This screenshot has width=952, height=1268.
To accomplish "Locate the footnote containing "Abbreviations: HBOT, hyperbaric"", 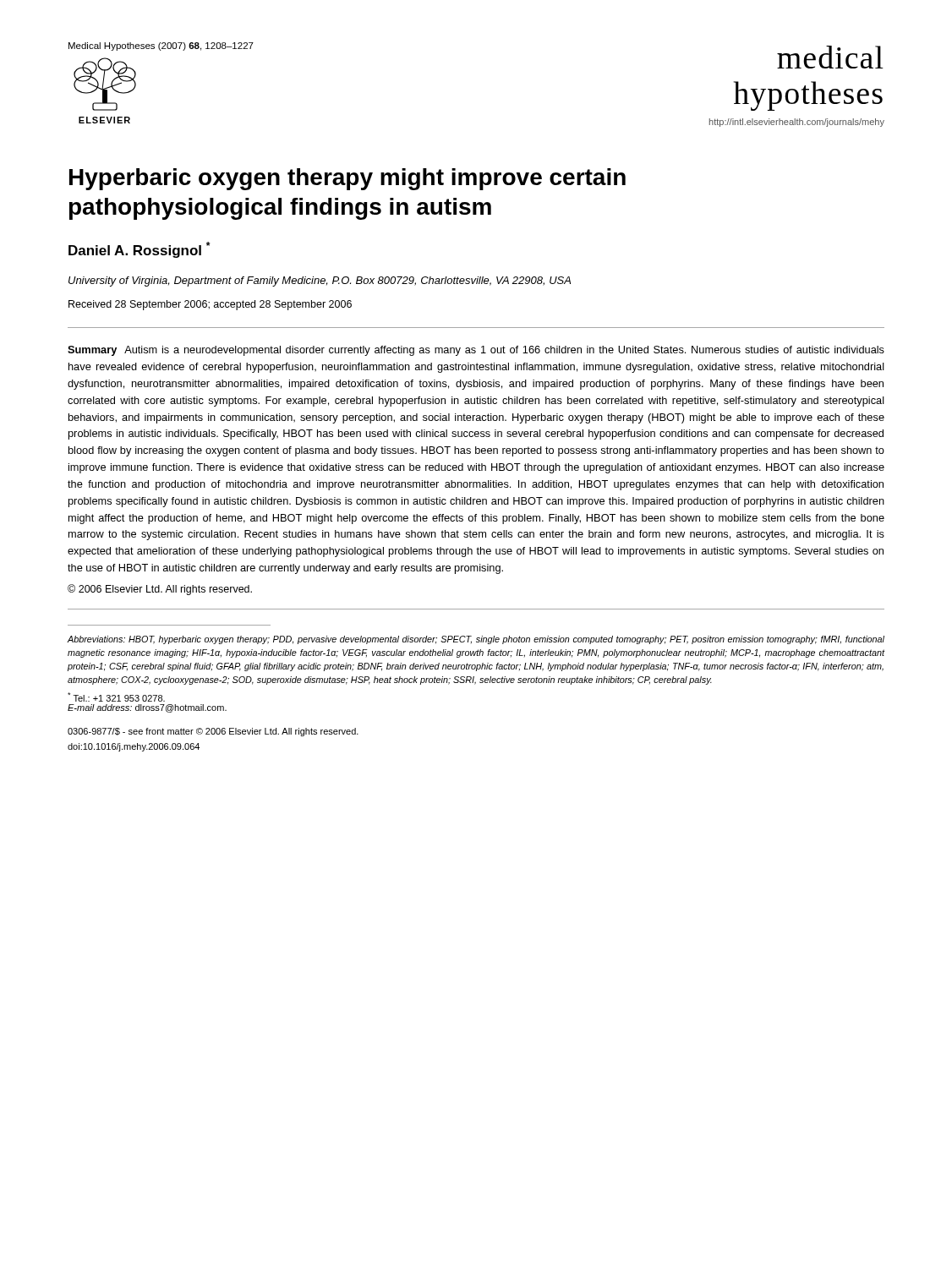I will (476, 659).
